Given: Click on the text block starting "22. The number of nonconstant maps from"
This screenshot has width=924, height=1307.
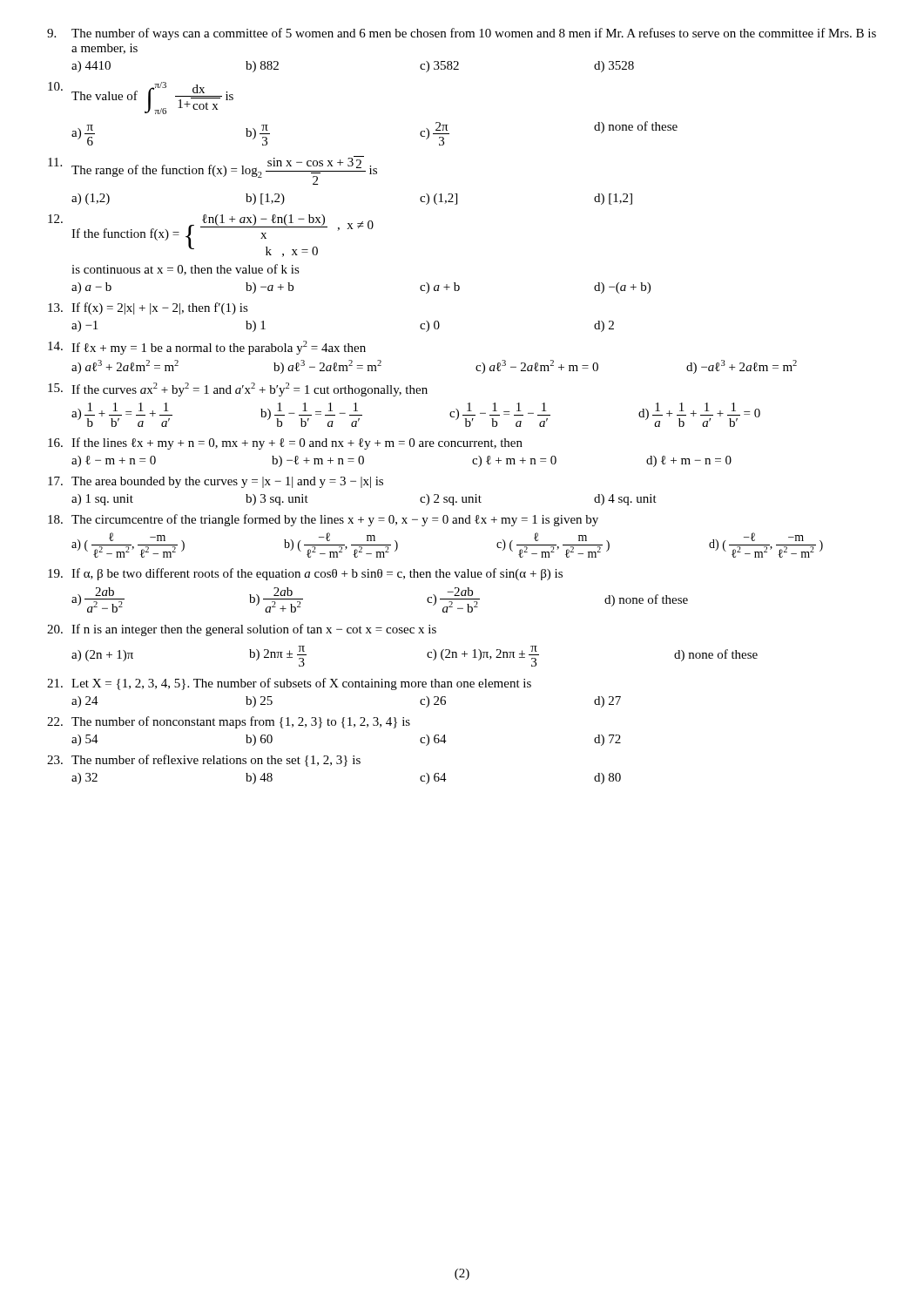Looking at the screenshot, I should click(x=334, y=730).
